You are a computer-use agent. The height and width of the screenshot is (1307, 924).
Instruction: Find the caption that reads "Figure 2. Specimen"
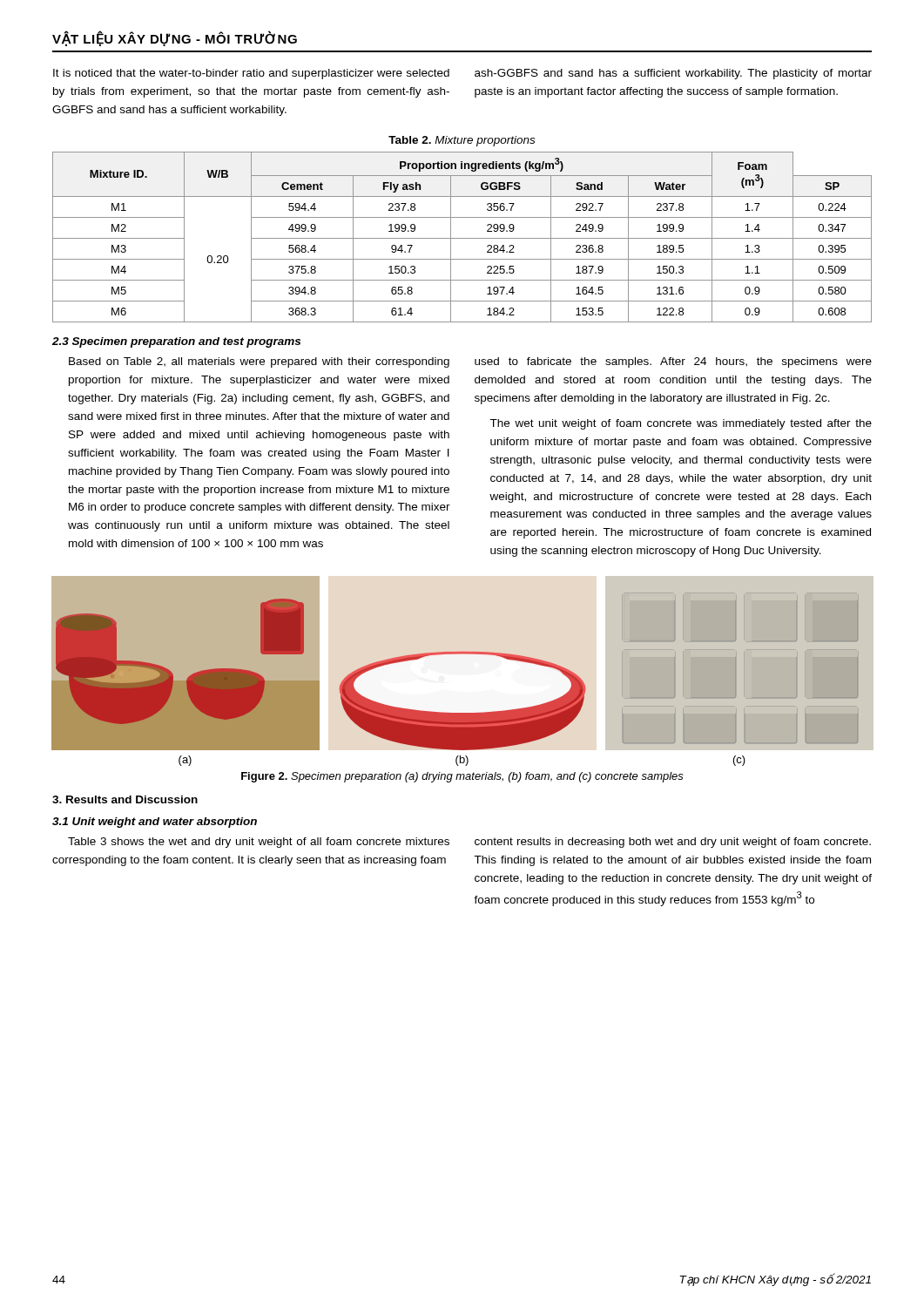pyautogui.click(x=462, y=776)
